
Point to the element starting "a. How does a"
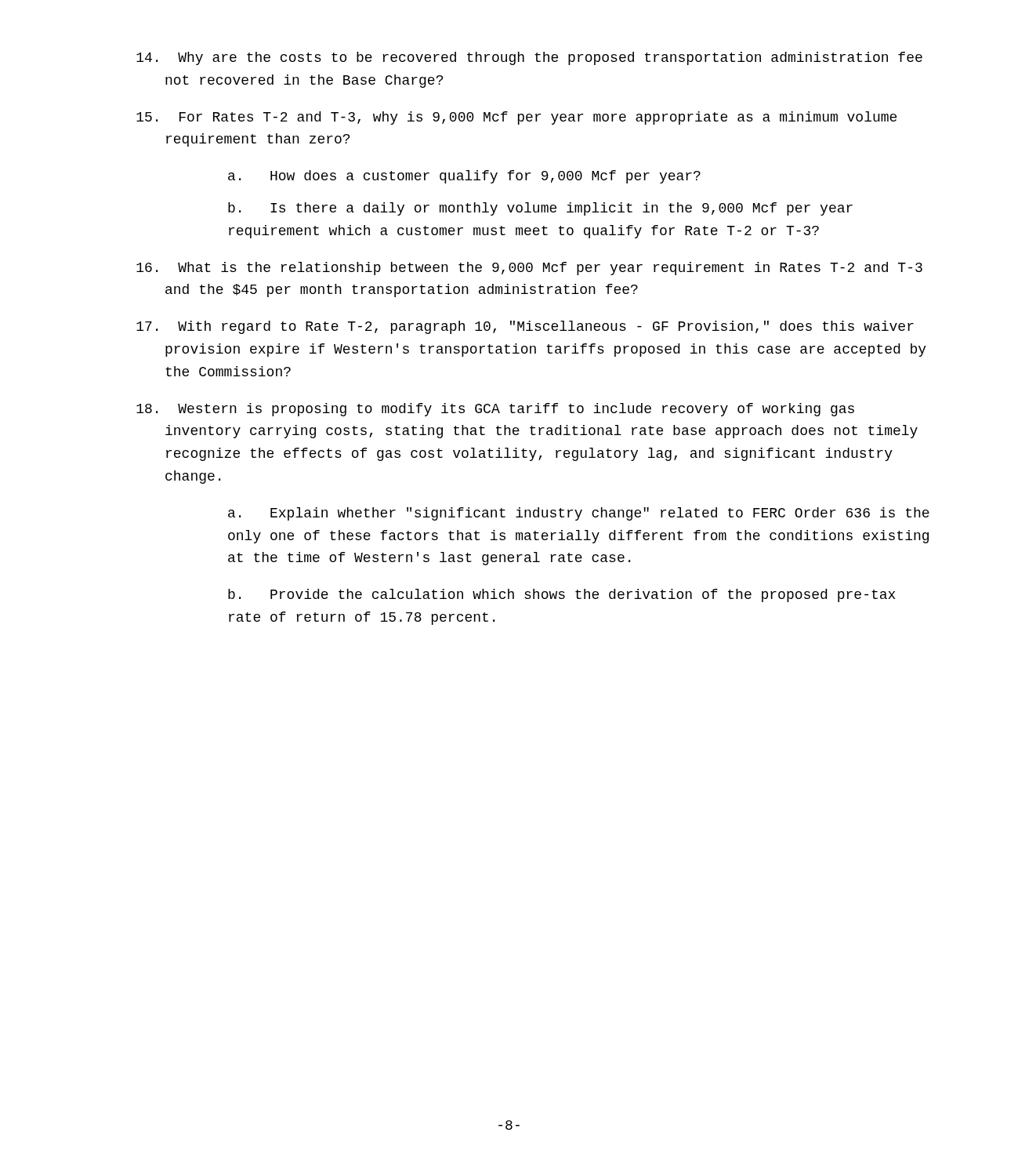click(464, 177)
